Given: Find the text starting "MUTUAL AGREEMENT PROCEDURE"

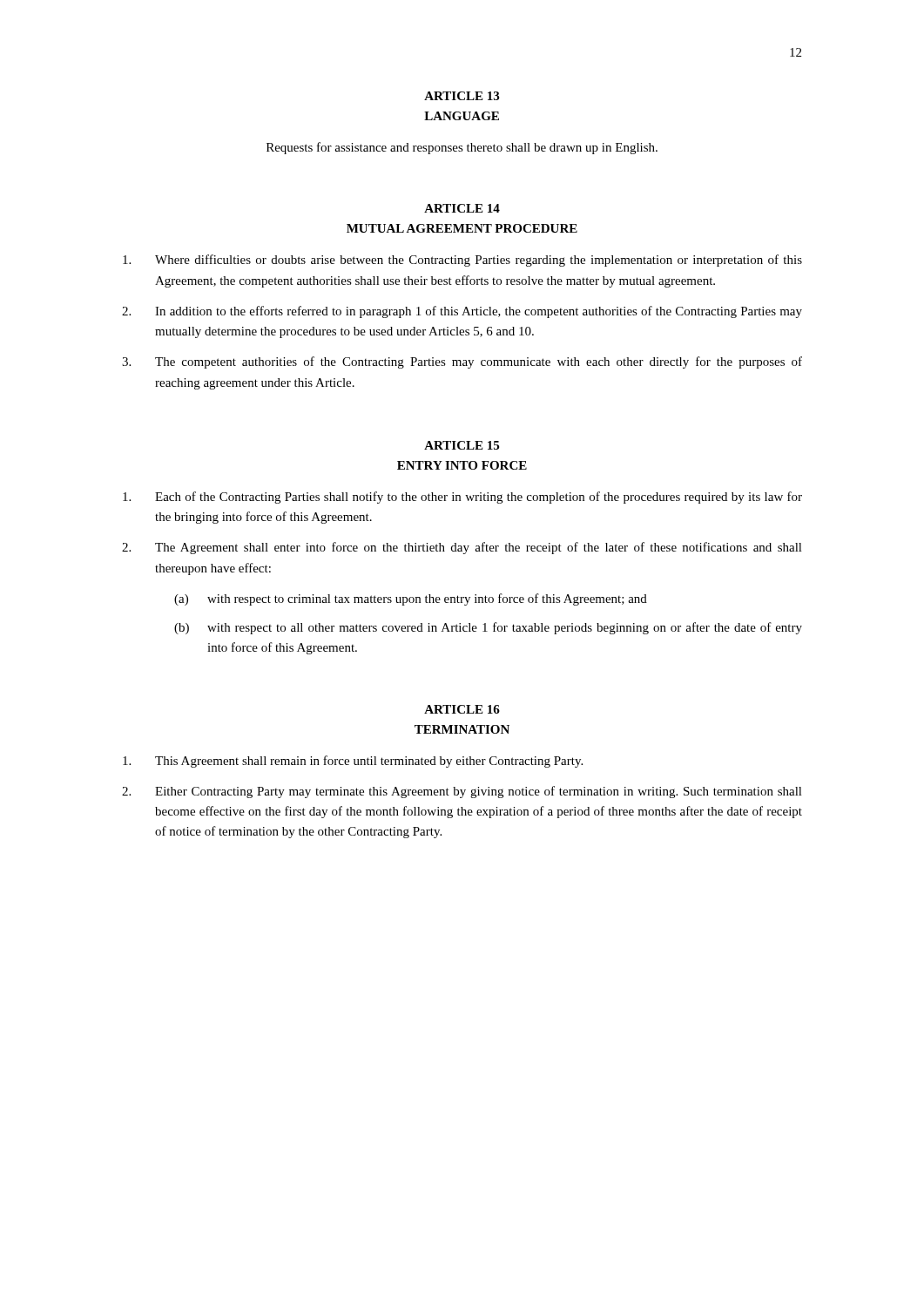Looking at the screenshot, I should click(462, 229).
